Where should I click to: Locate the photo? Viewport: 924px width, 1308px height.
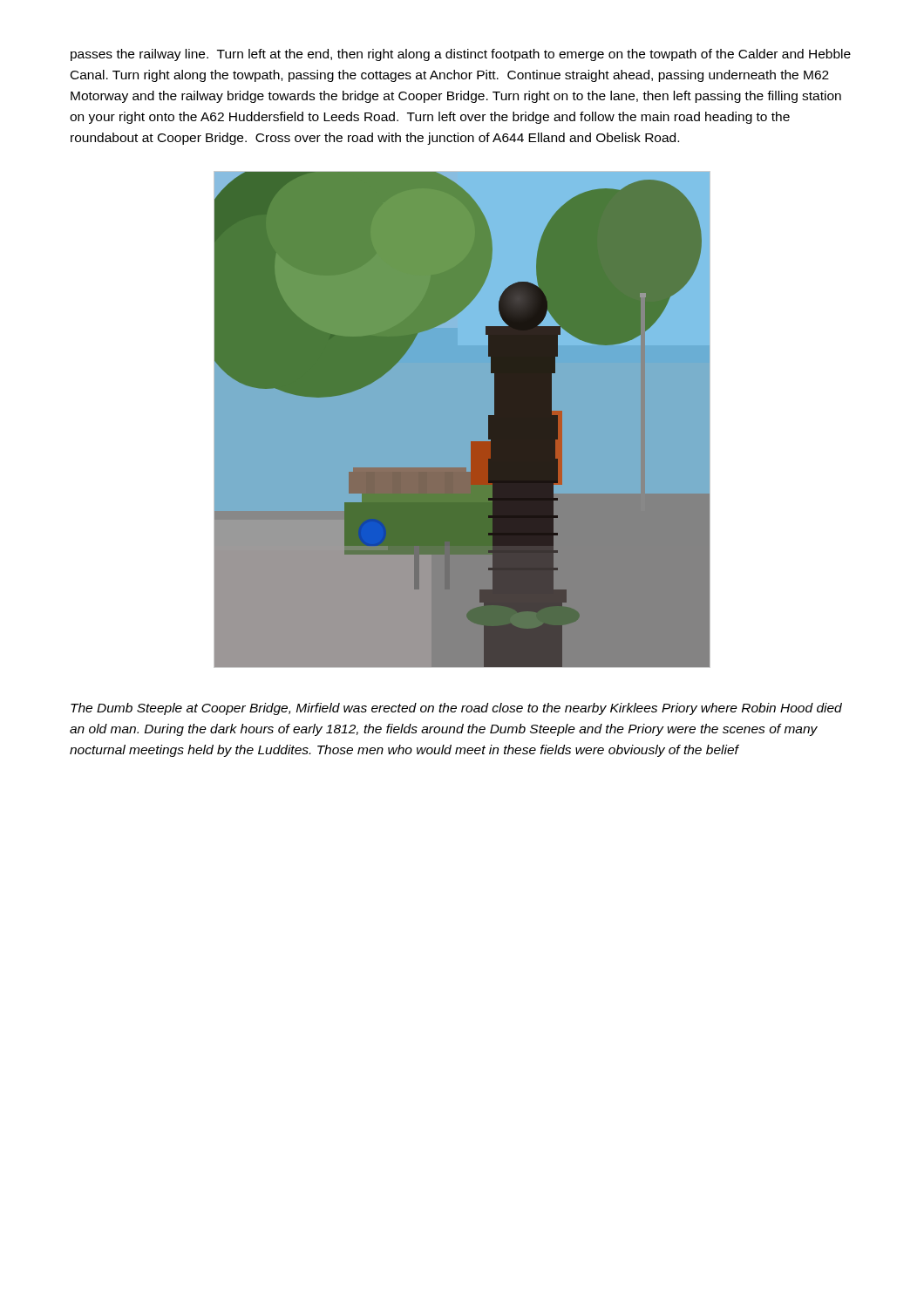(462, 421)
